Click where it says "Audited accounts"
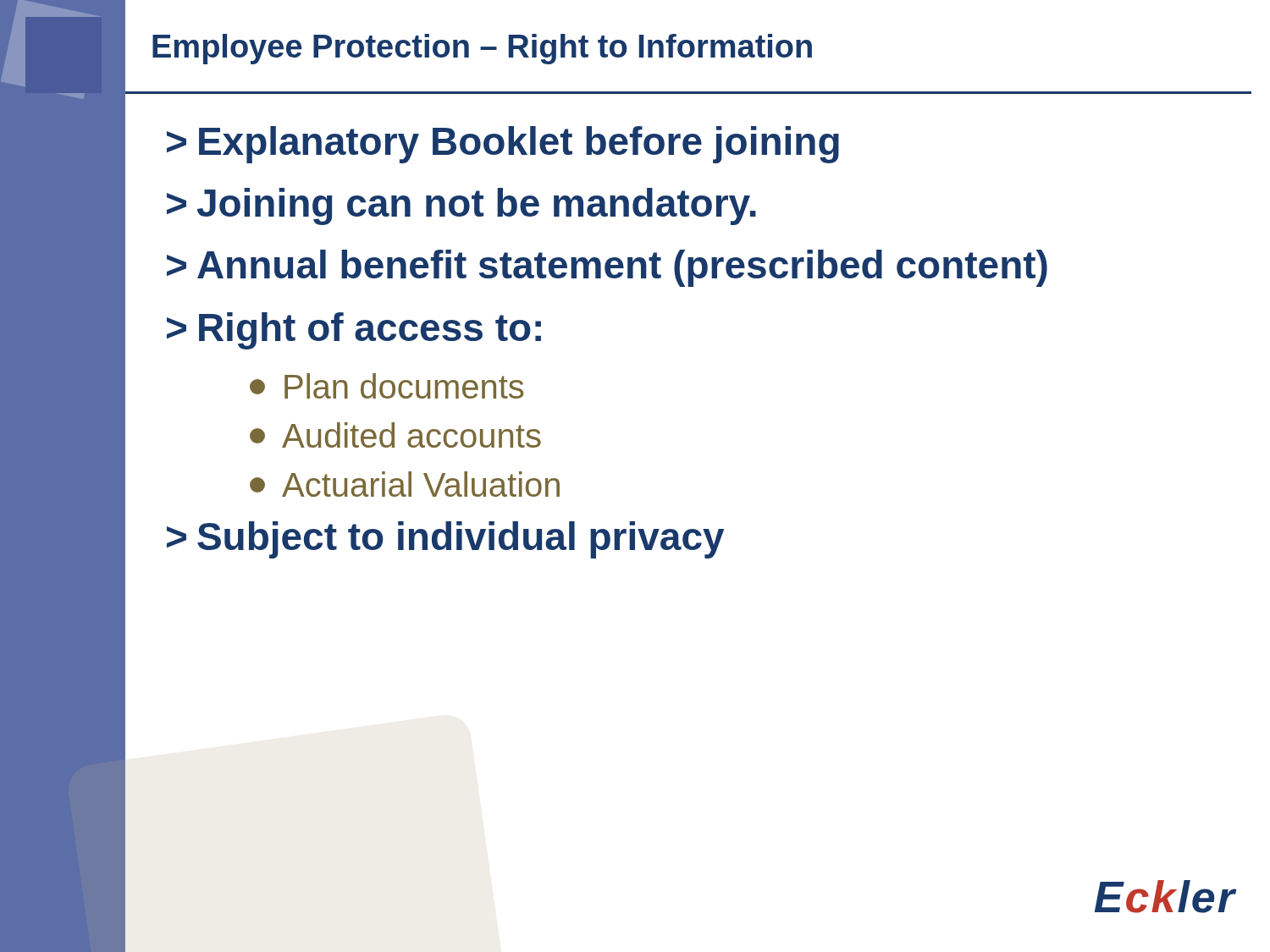 tap(396, 436)
